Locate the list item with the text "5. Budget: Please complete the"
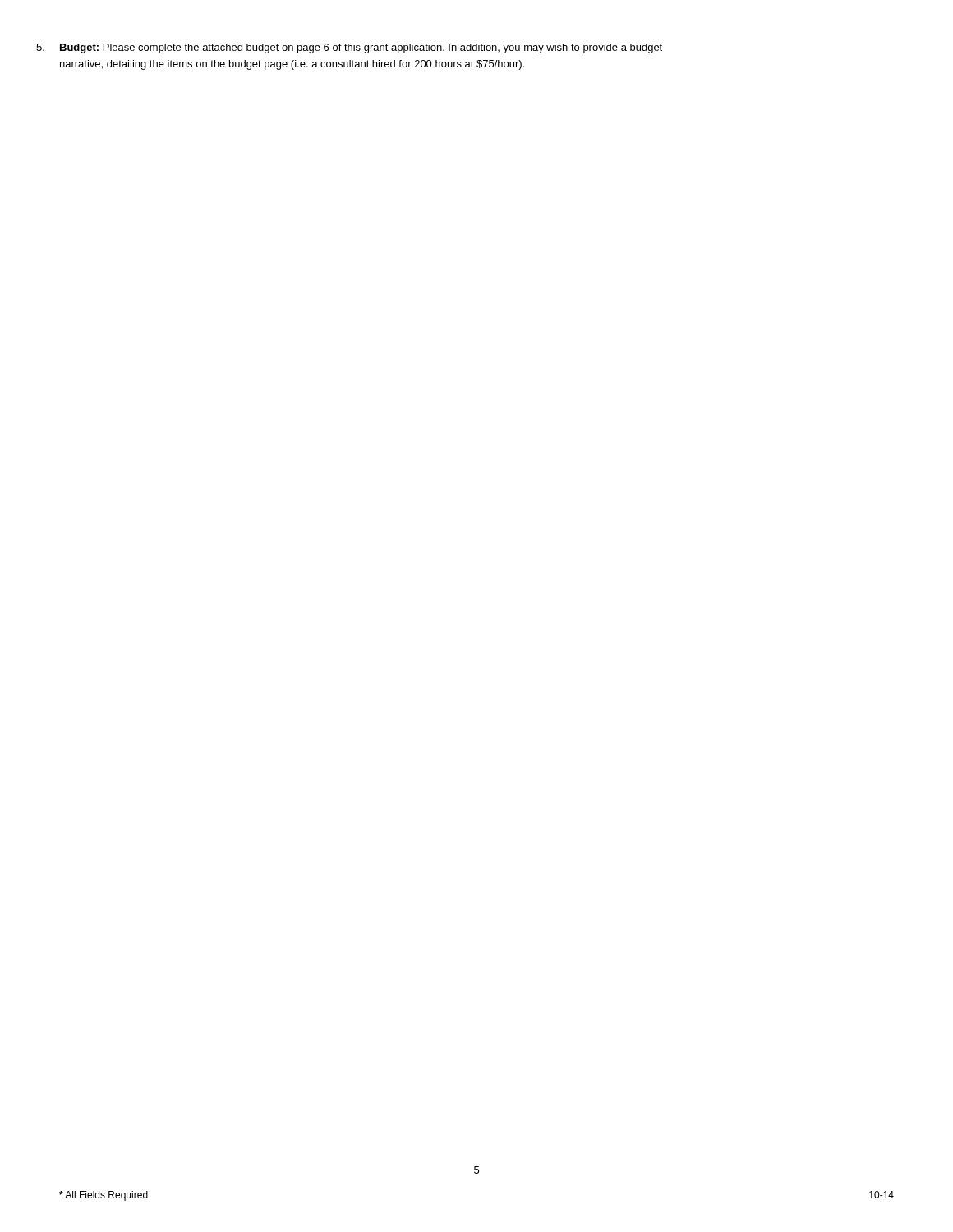Screen dimensions: 1232x953 (x=361, y=54)
